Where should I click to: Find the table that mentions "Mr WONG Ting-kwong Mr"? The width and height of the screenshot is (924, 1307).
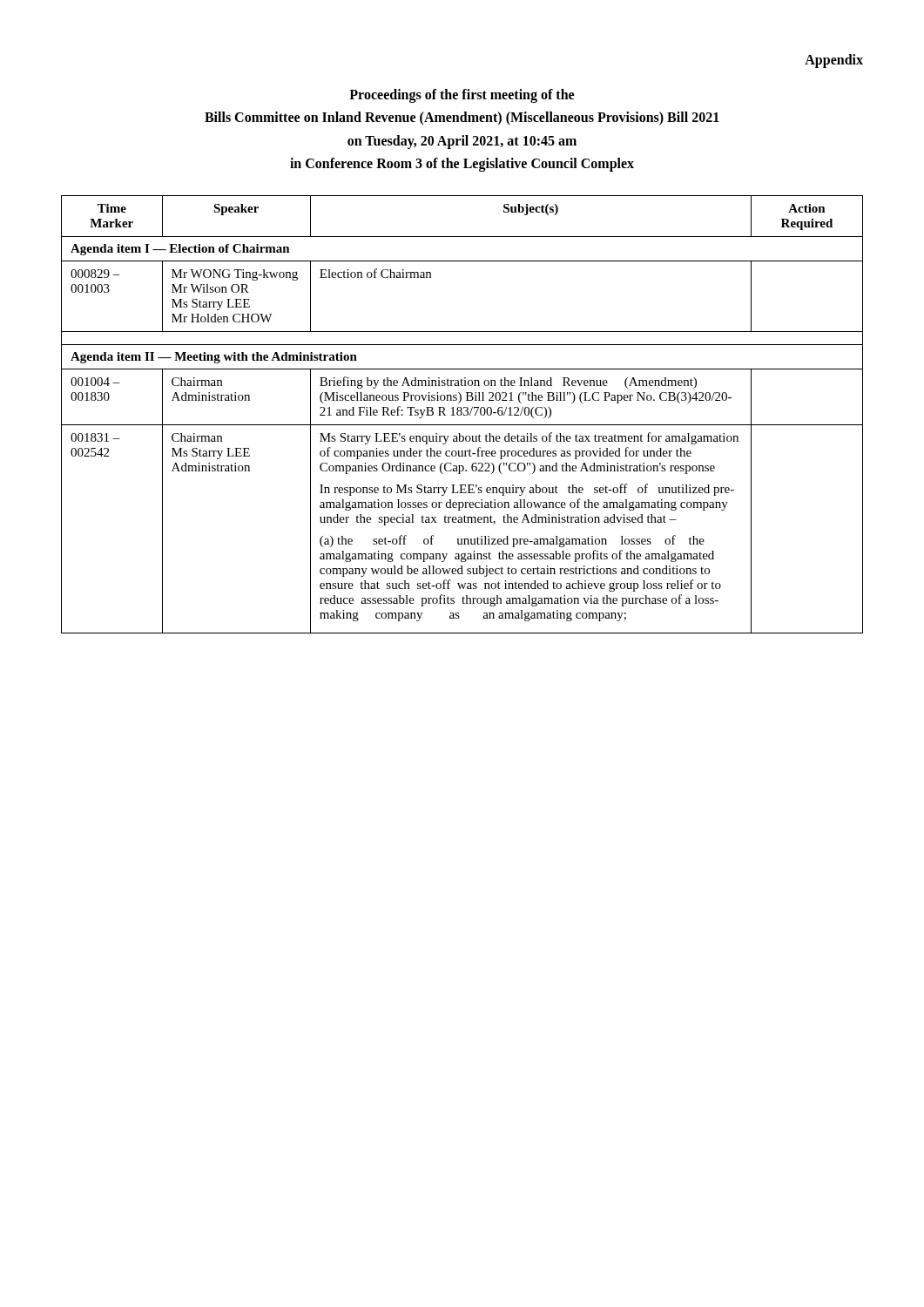point(462,414)
